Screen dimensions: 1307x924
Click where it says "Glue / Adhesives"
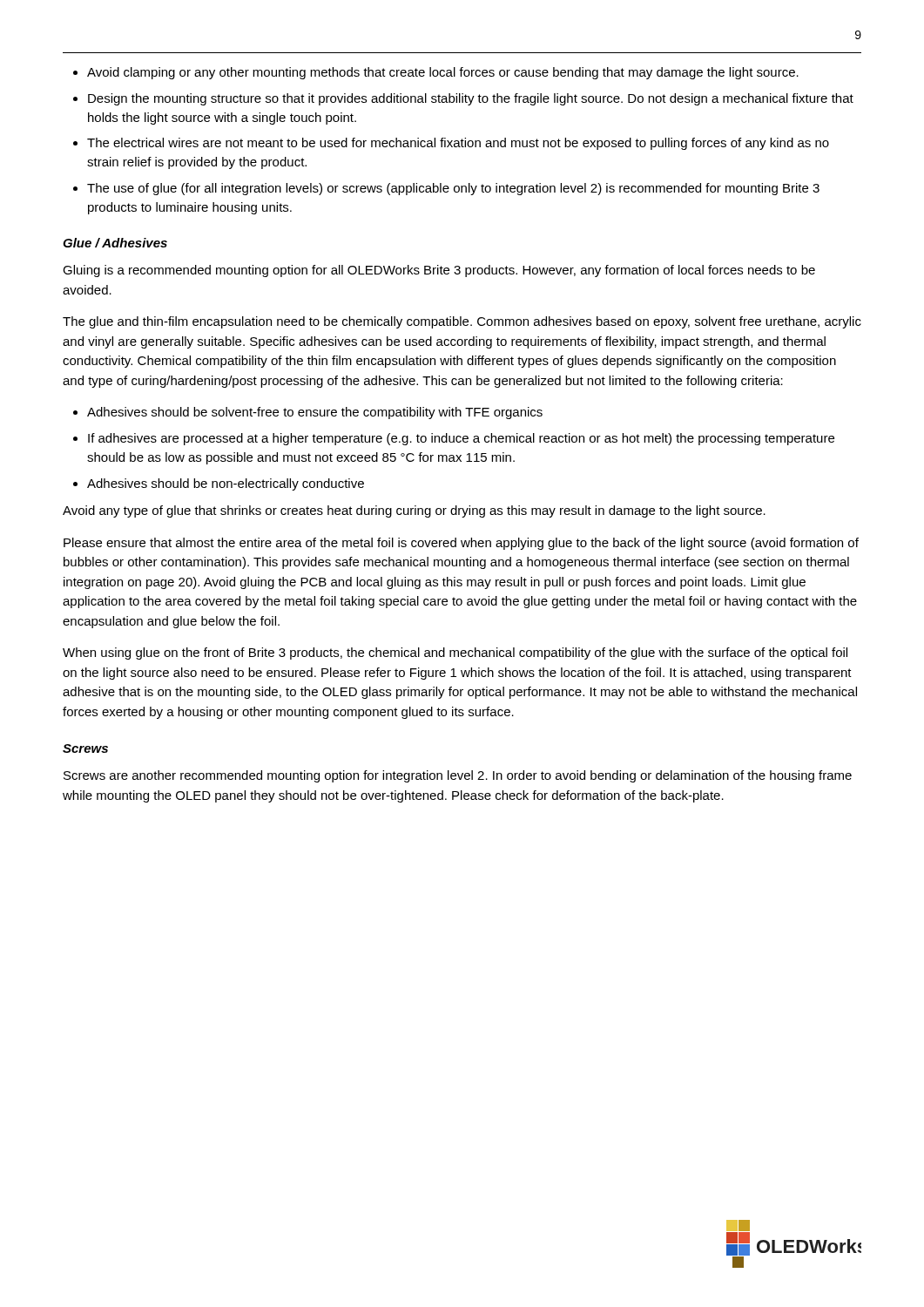pos(115,243)
